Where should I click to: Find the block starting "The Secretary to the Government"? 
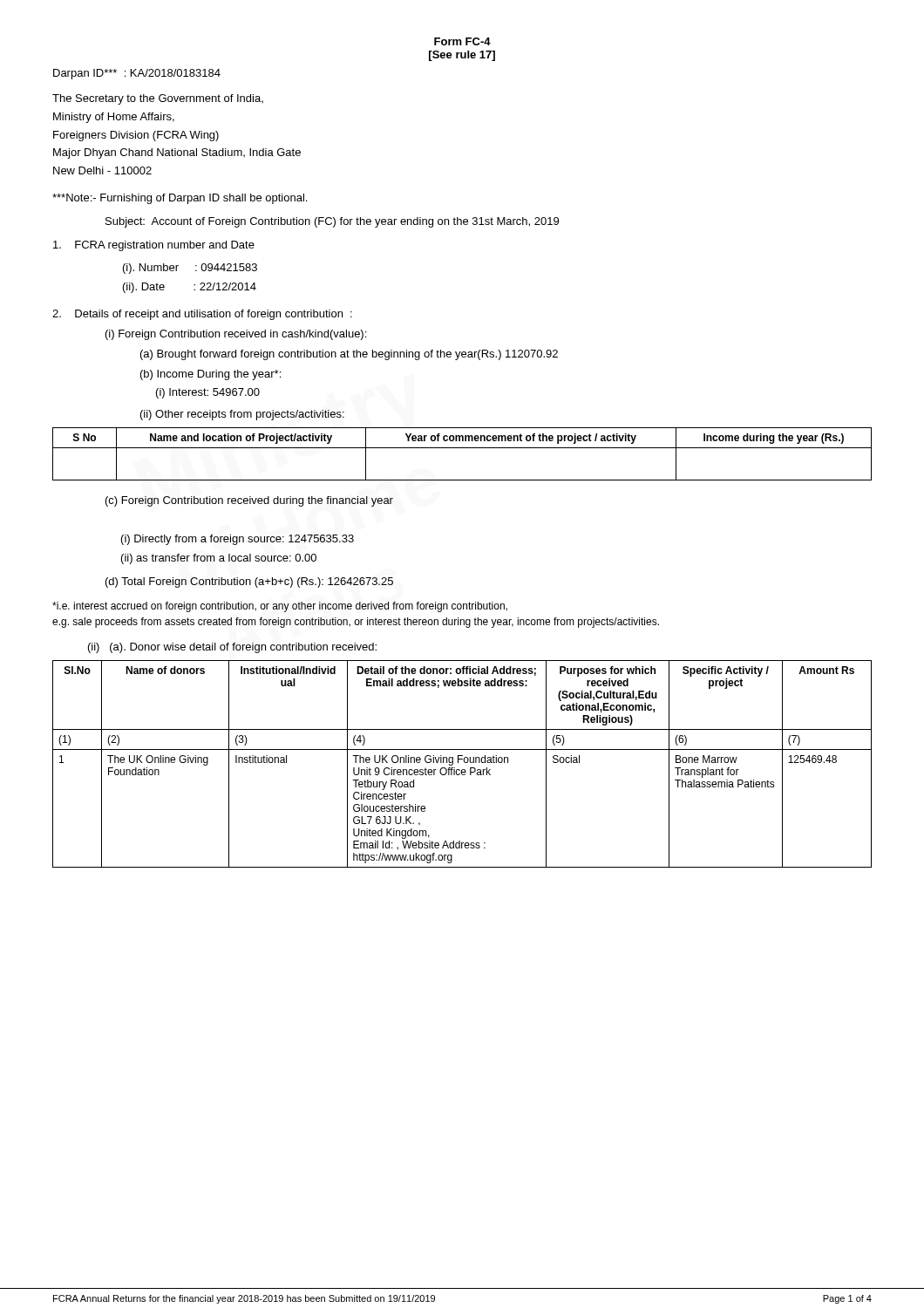point(177,134)
